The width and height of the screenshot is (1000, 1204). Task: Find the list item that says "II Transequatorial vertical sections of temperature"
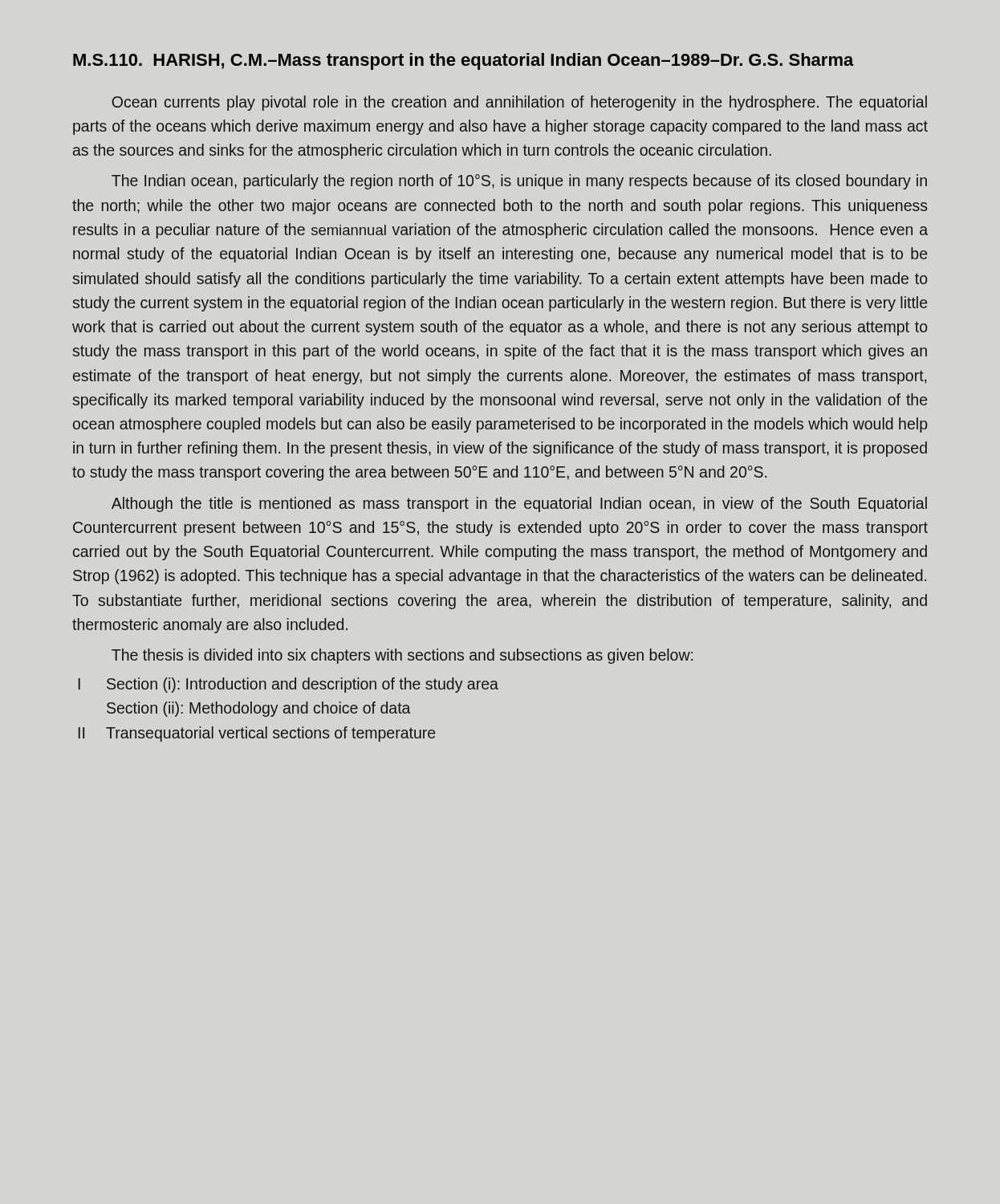(x=257, y=734)
